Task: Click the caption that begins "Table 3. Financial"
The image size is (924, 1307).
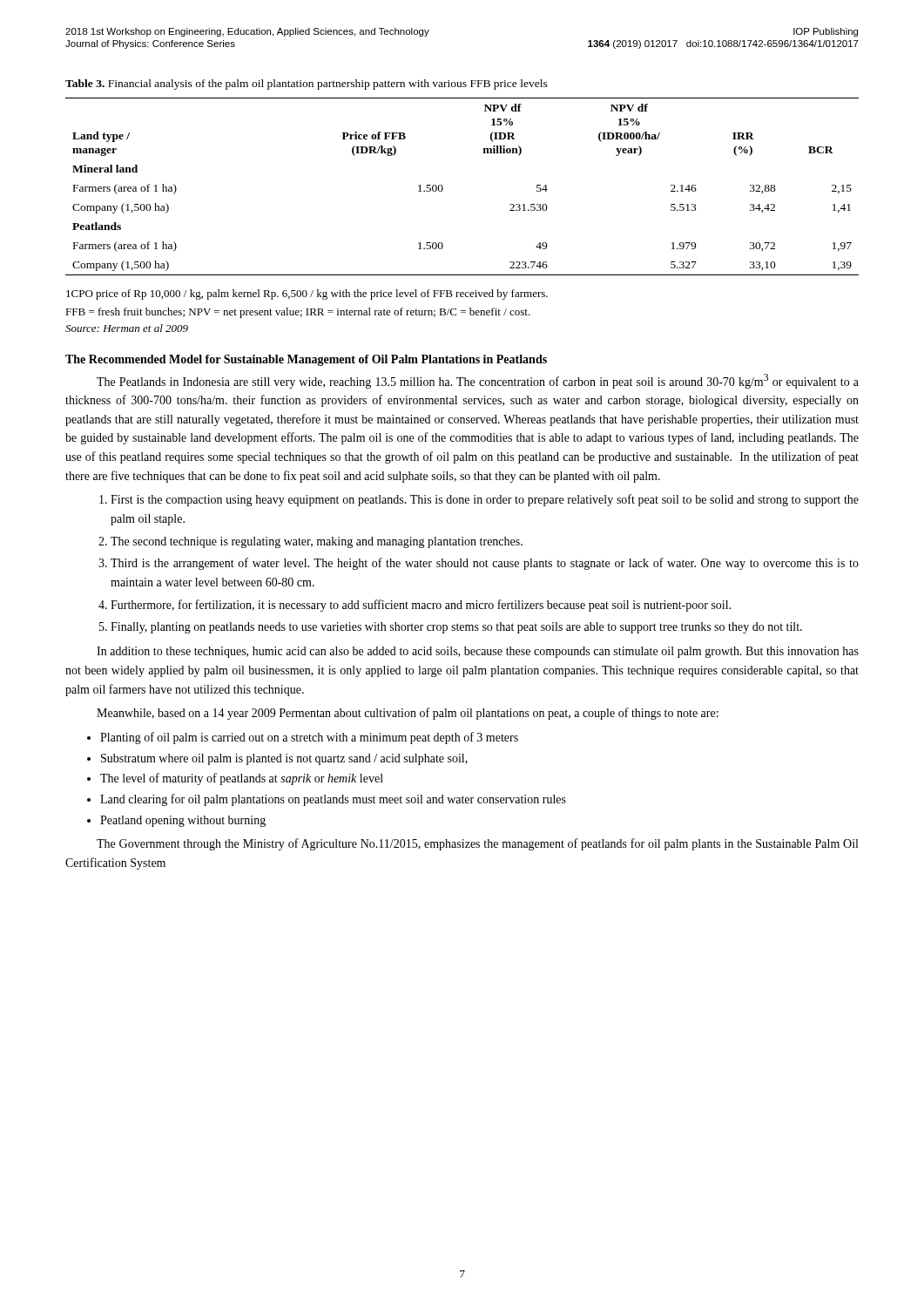Action: pos(306,83)
